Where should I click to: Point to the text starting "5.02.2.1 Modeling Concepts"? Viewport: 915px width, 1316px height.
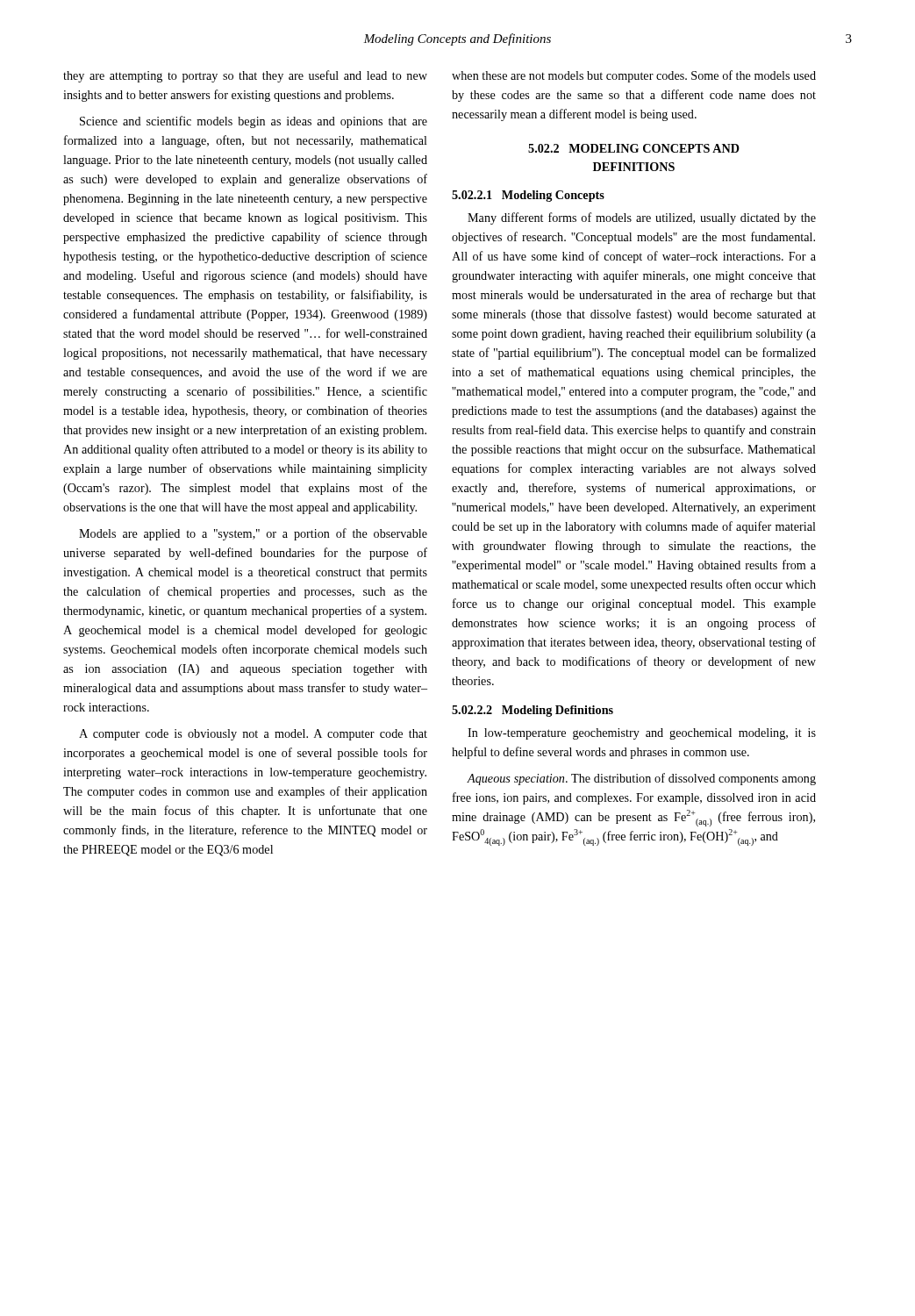tap(528, 196)
